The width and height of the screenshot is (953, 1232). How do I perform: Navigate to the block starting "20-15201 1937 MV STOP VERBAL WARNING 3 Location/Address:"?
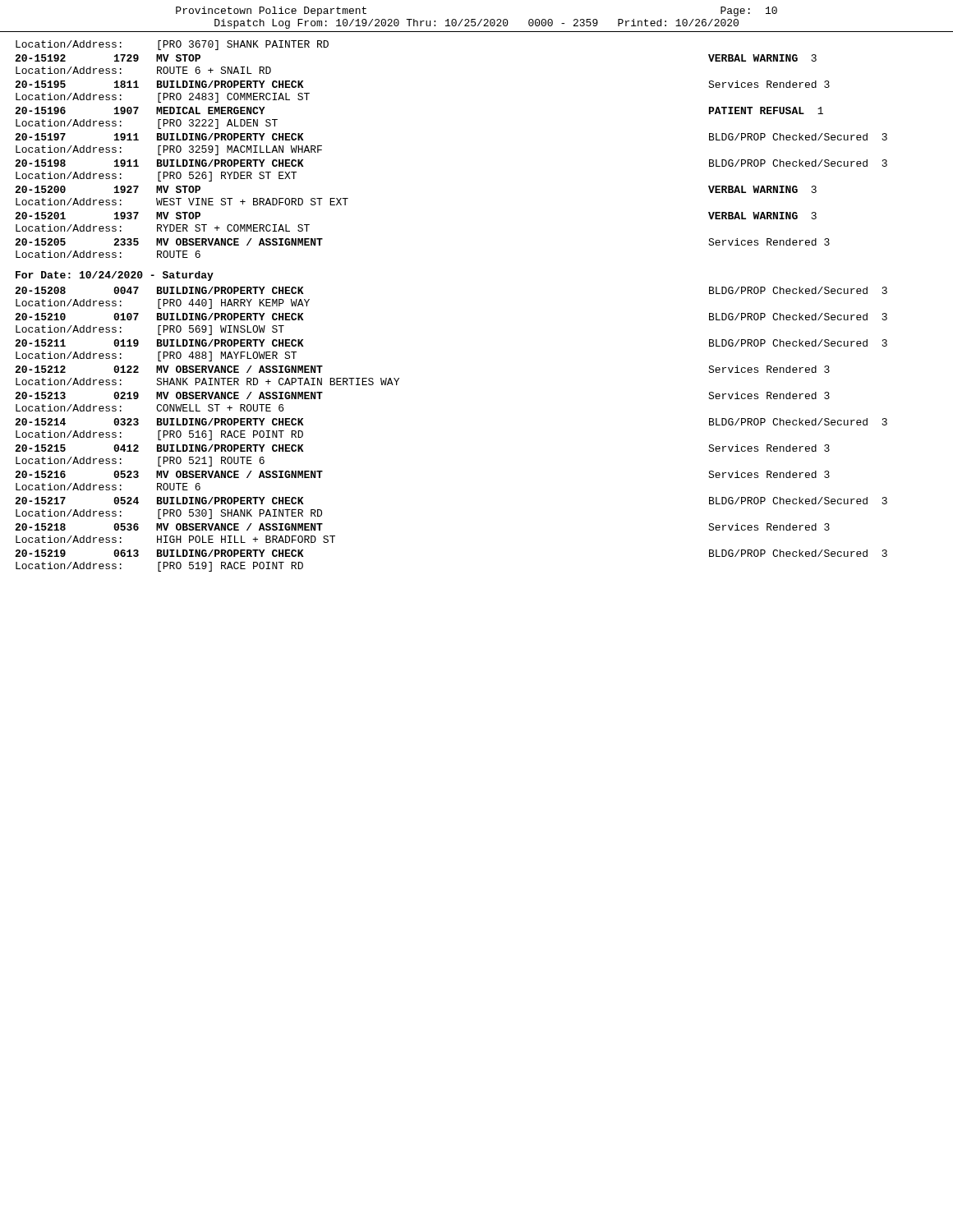37,216
